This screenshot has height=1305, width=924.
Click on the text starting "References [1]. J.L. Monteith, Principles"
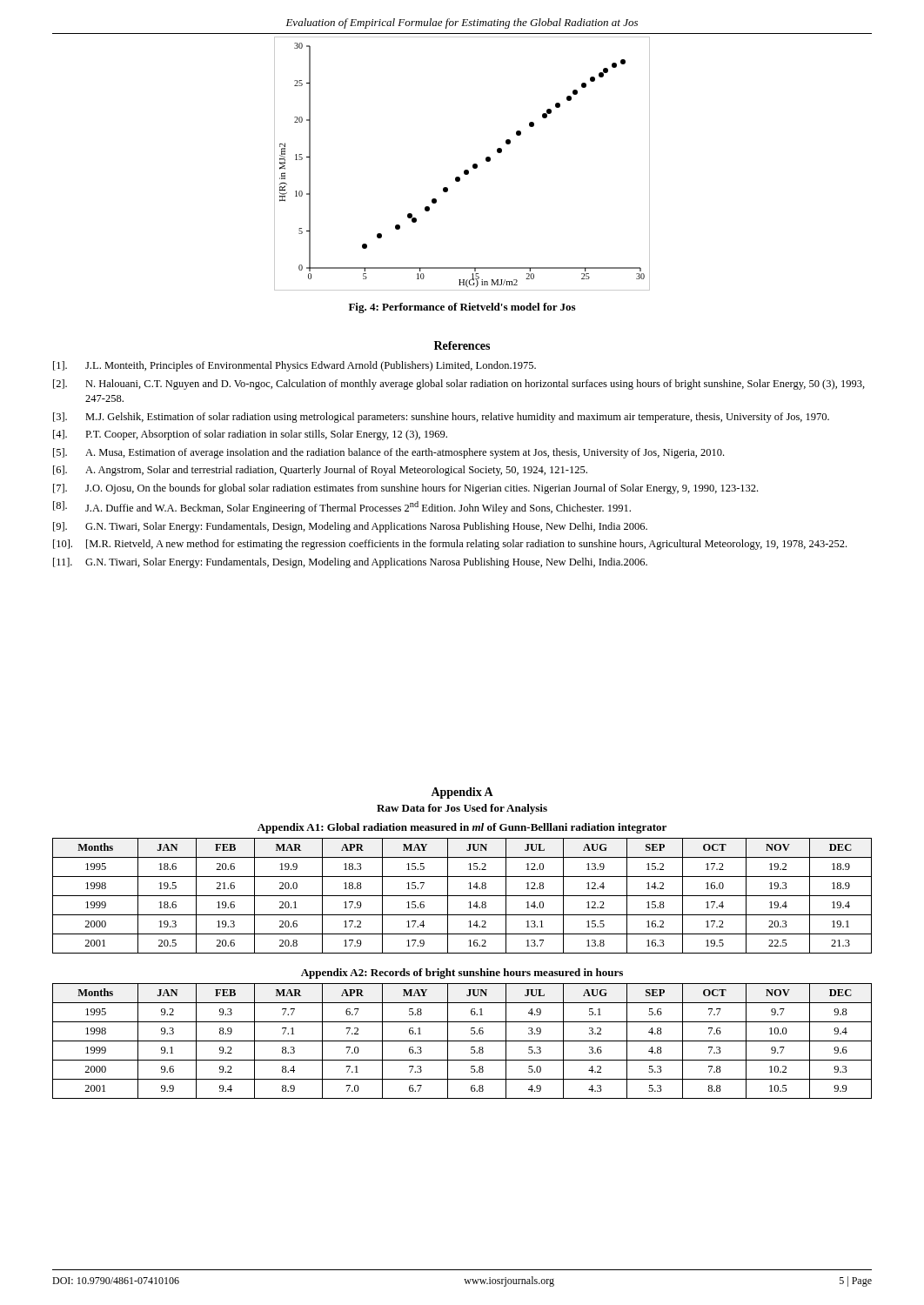462,455
